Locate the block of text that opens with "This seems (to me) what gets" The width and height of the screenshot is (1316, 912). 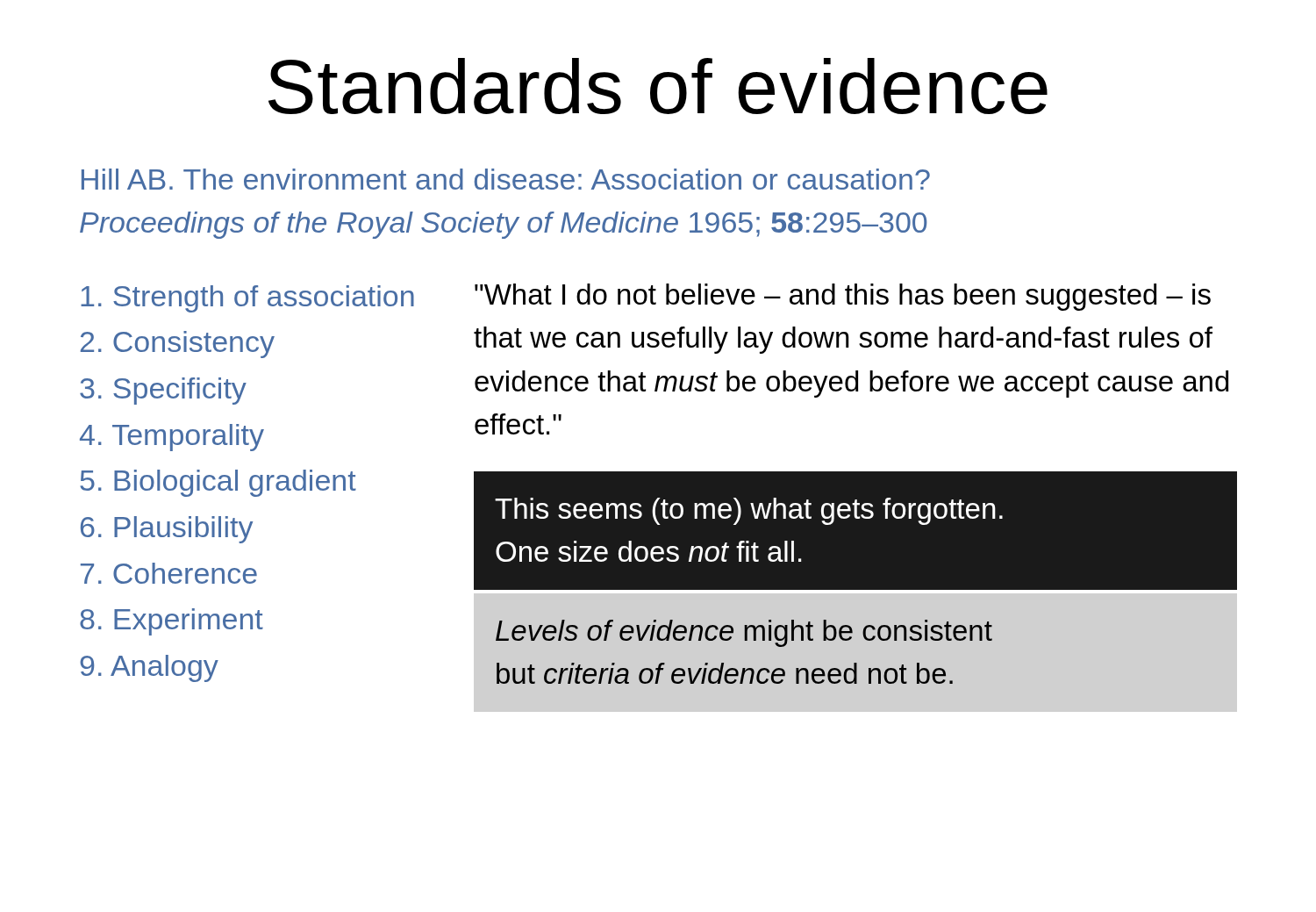tap(750, 530)
